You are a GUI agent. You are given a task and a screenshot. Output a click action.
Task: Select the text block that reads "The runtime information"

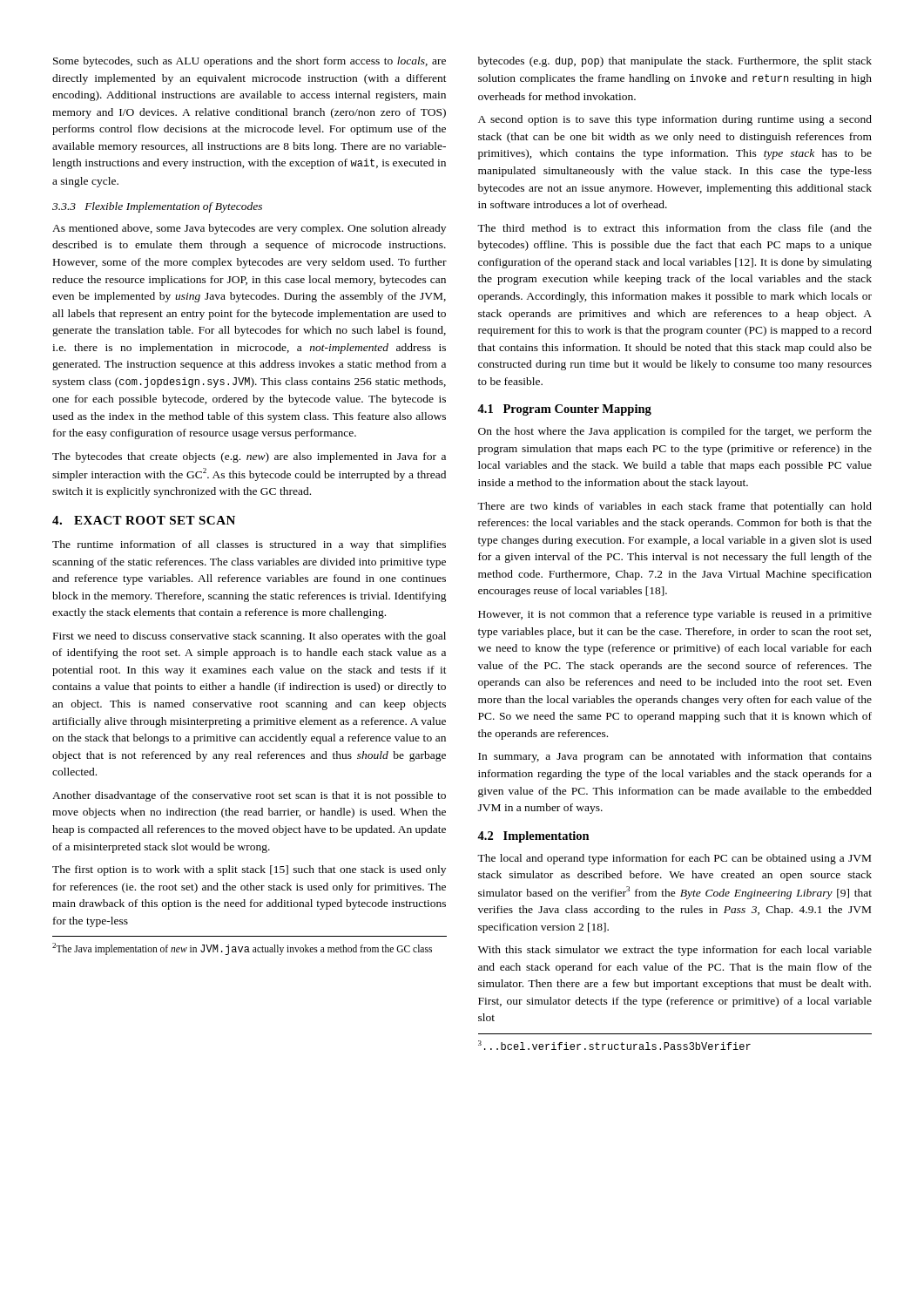coord(249,578)
